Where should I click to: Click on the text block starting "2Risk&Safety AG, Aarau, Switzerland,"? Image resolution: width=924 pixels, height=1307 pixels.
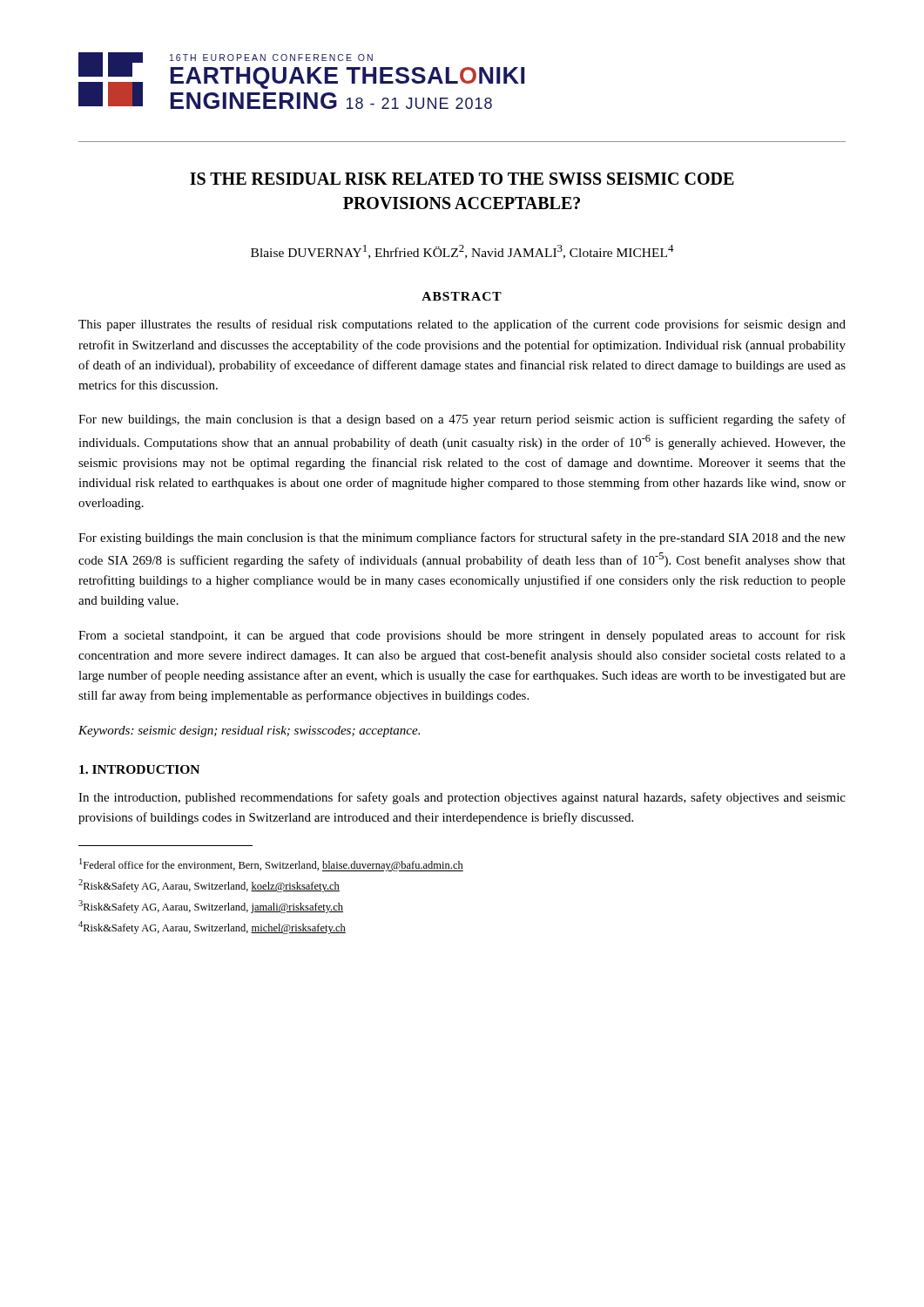pos(209,885)
